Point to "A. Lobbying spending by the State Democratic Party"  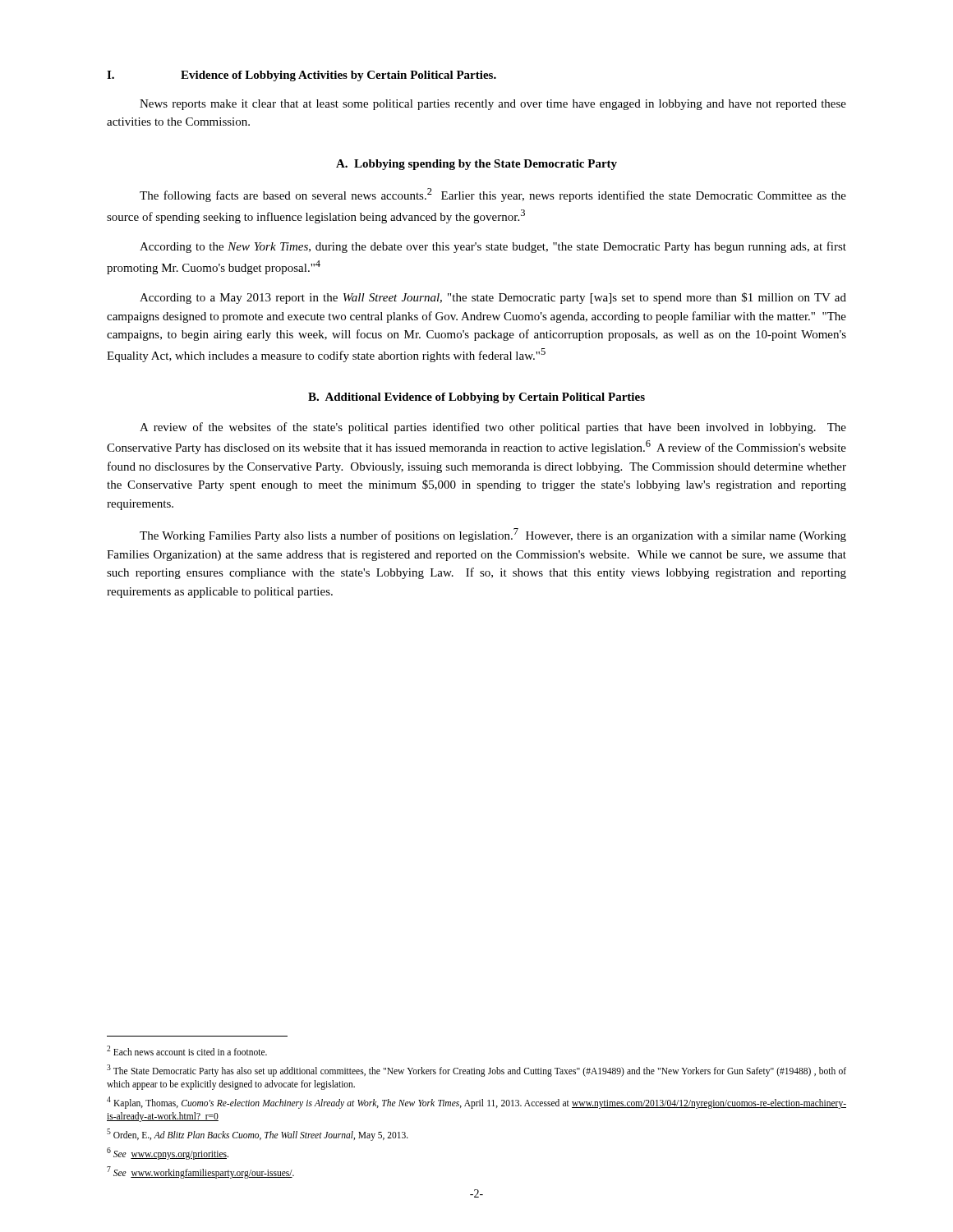tap(476, 163)
